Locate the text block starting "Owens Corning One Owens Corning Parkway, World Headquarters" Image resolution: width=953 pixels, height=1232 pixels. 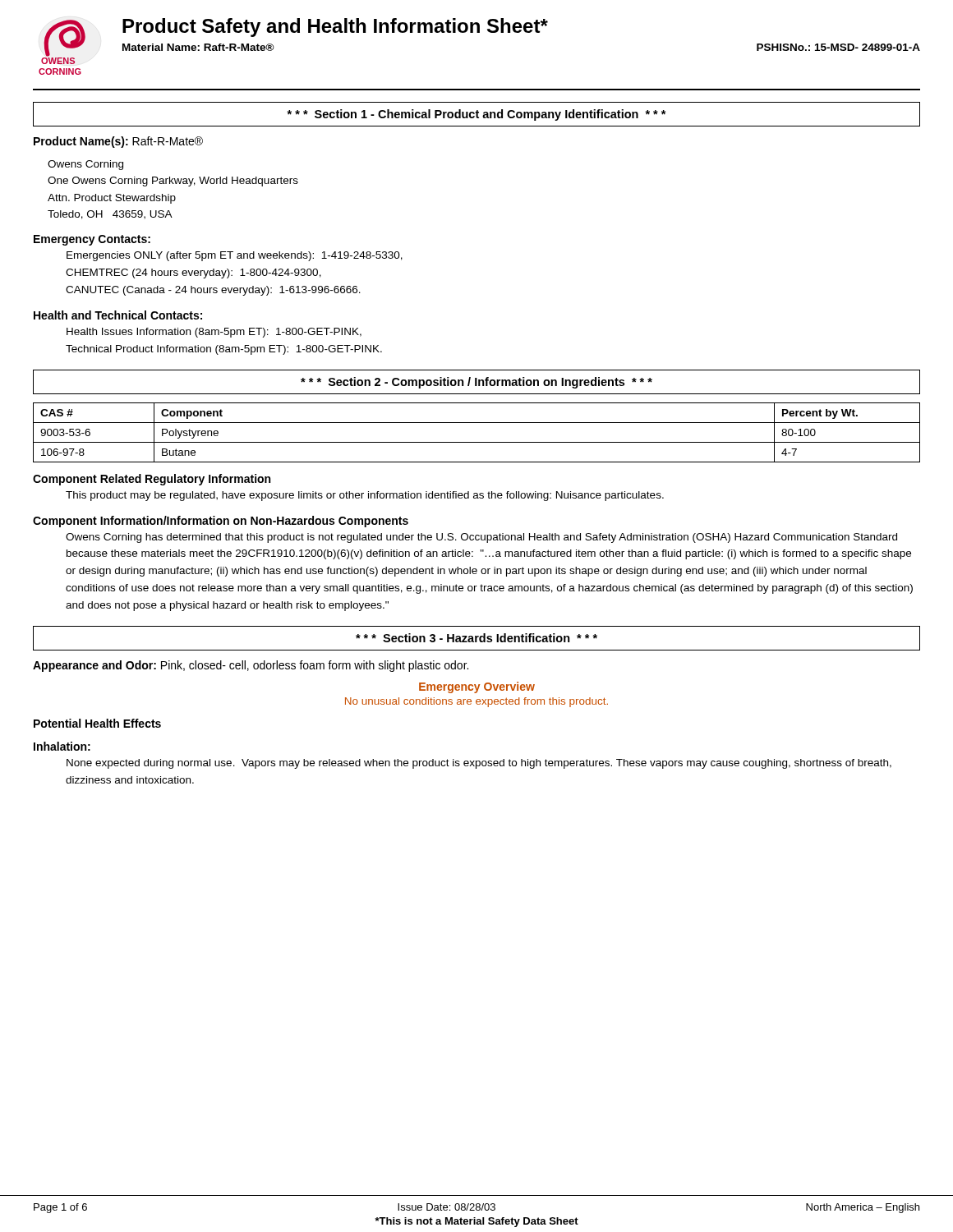(173, 189)
